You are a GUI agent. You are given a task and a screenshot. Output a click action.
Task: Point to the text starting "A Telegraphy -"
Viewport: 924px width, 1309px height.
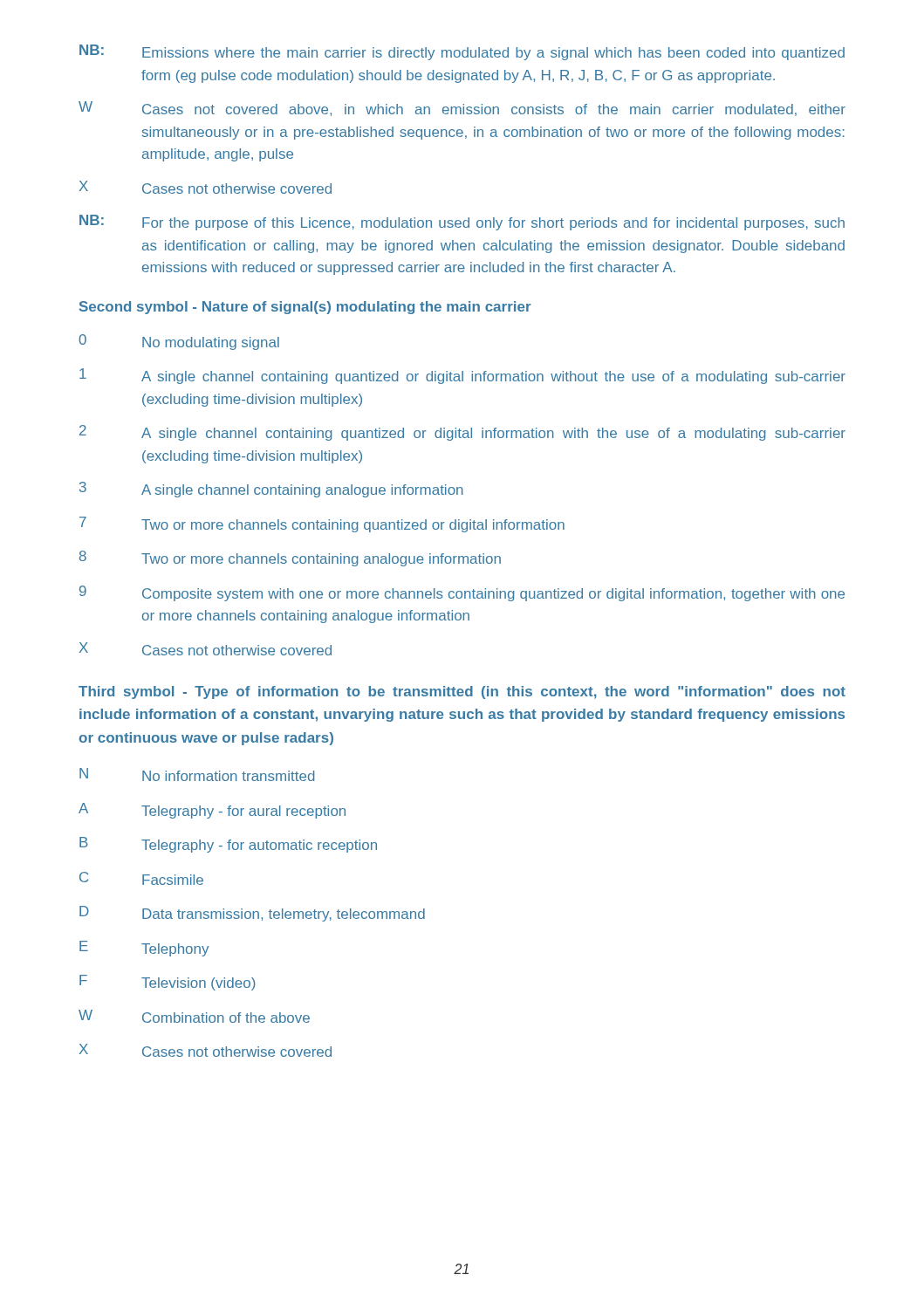coord(212,811)
